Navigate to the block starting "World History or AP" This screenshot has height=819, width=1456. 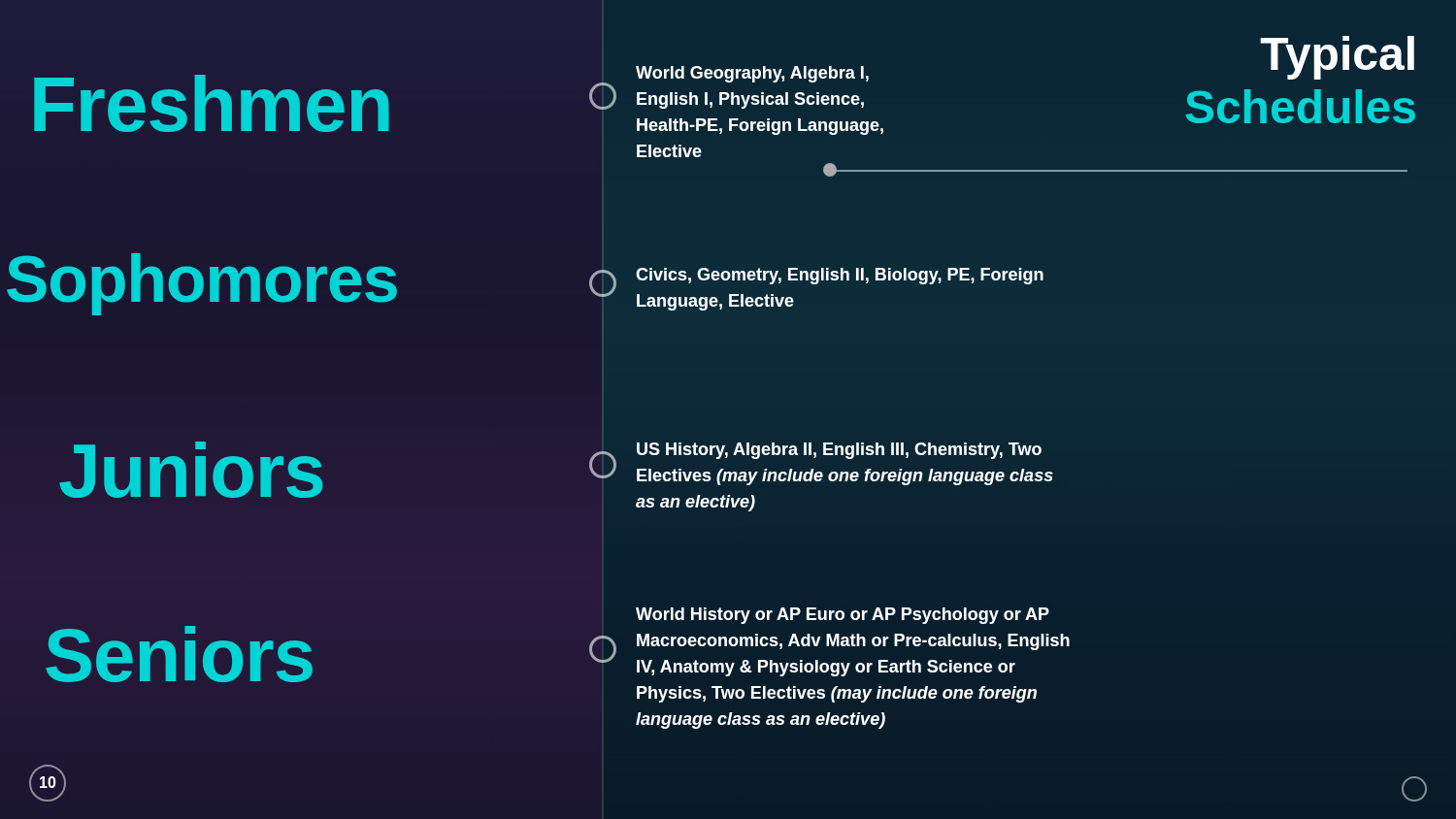pos(853,667)
